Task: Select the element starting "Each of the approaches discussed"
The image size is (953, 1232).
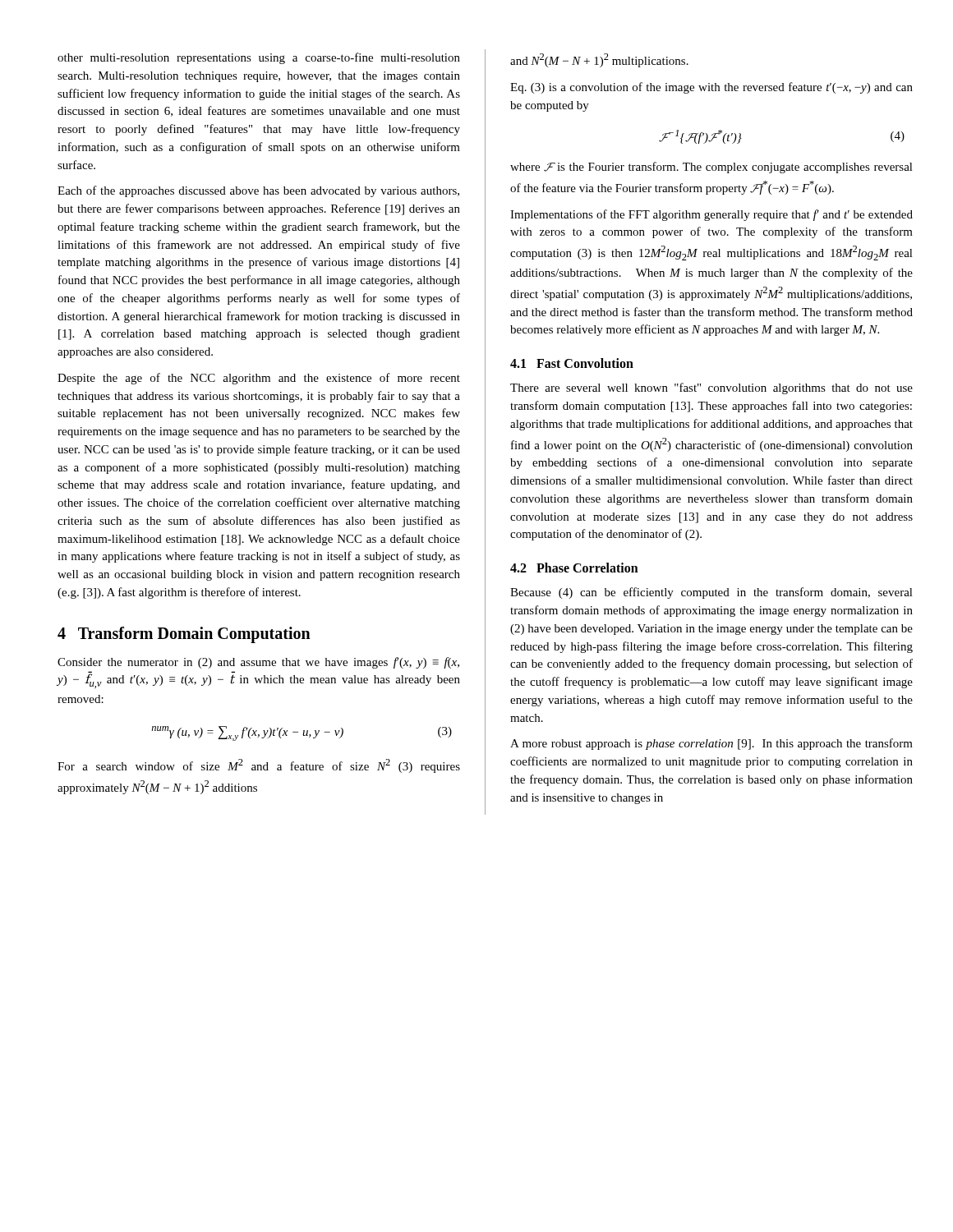Action: pyautogui.click(x=259, y=272)
